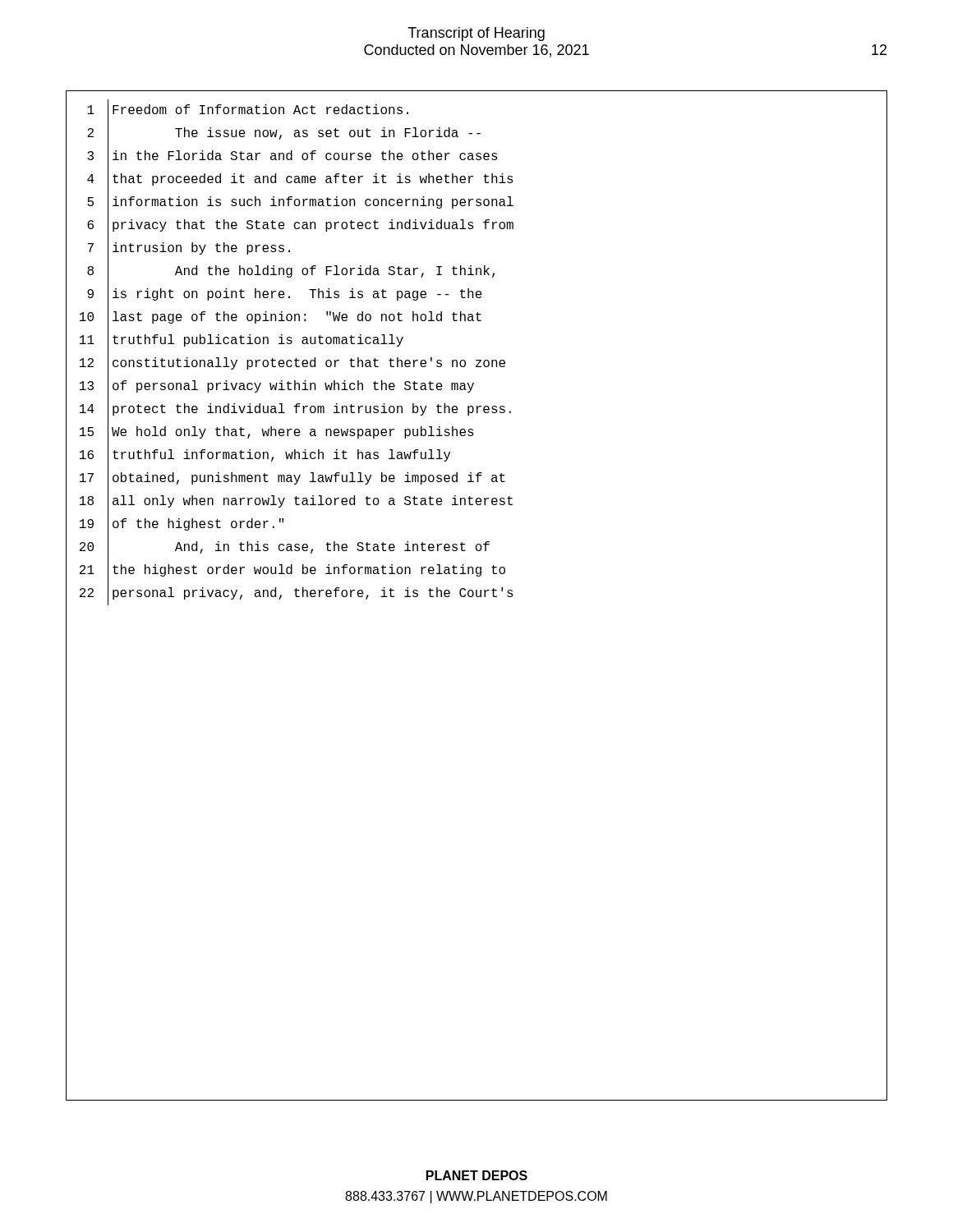The height and width of the screenshot is (1232, 953).
Task: Click on the text block that says "1 Freedom of Information Act redactions."
Action: (476, 352)
